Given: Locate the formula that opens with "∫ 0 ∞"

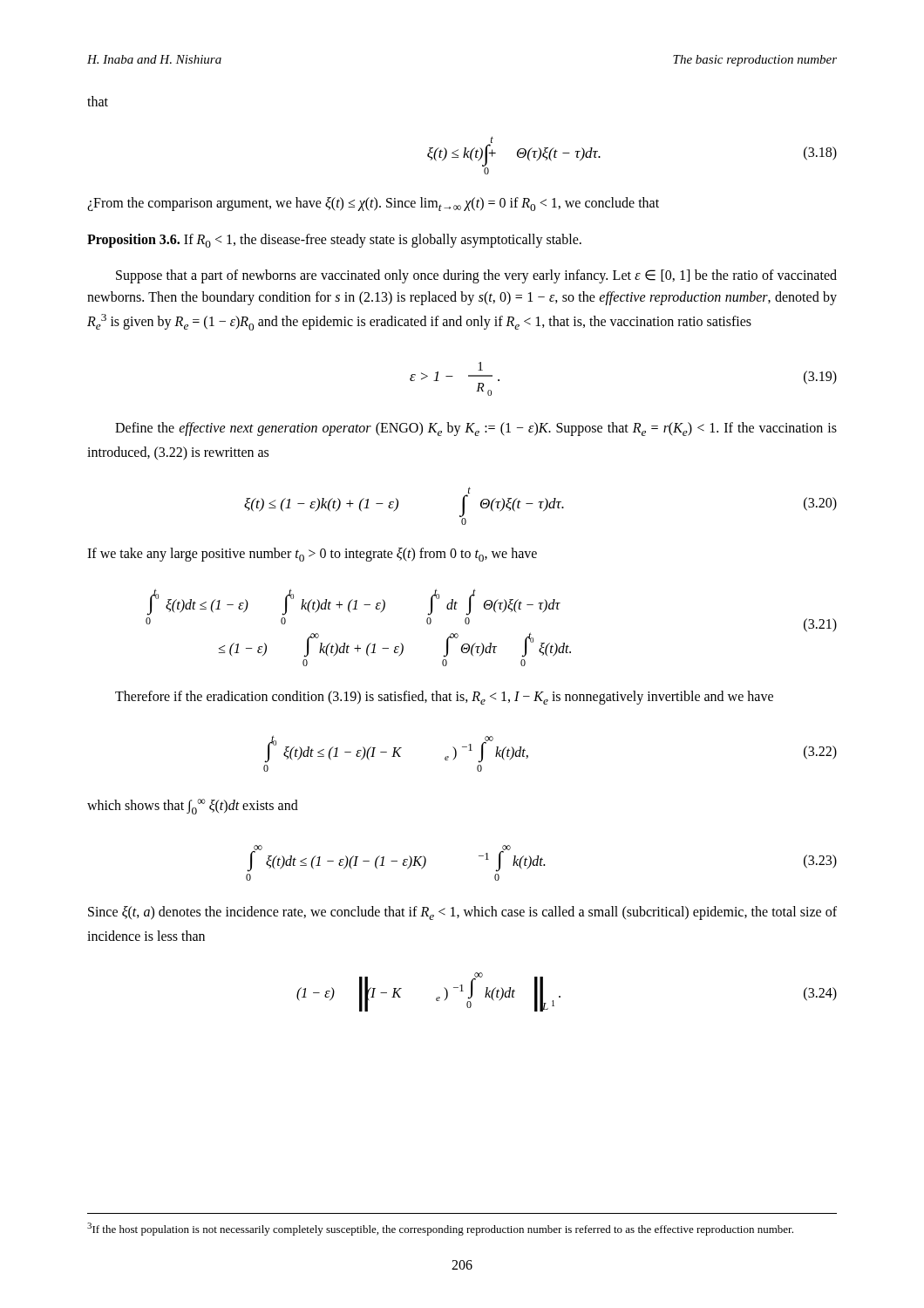Looking at the screenshot, I should 534,860.
